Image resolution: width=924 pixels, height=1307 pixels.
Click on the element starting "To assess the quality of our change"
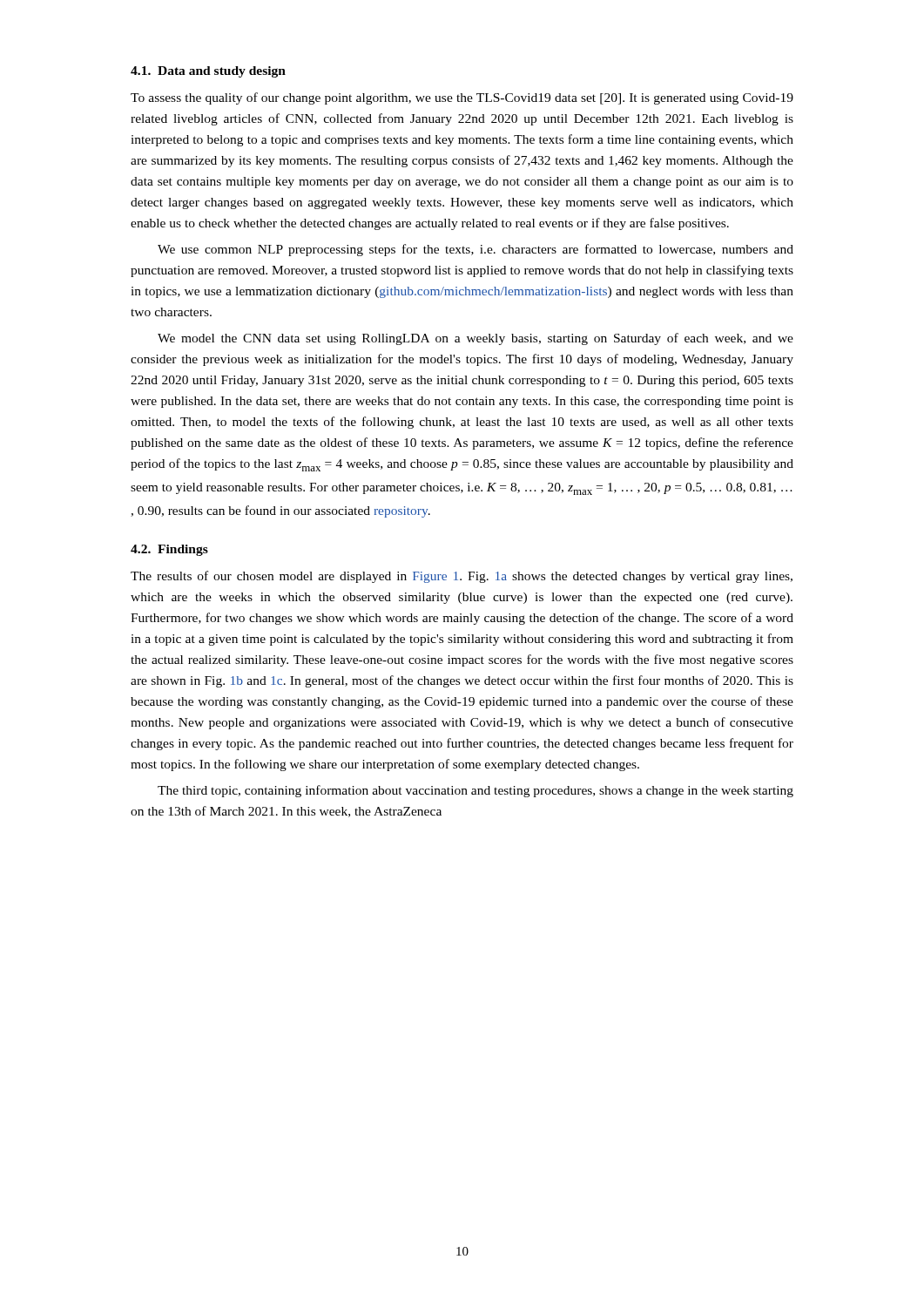pos(462,304)
